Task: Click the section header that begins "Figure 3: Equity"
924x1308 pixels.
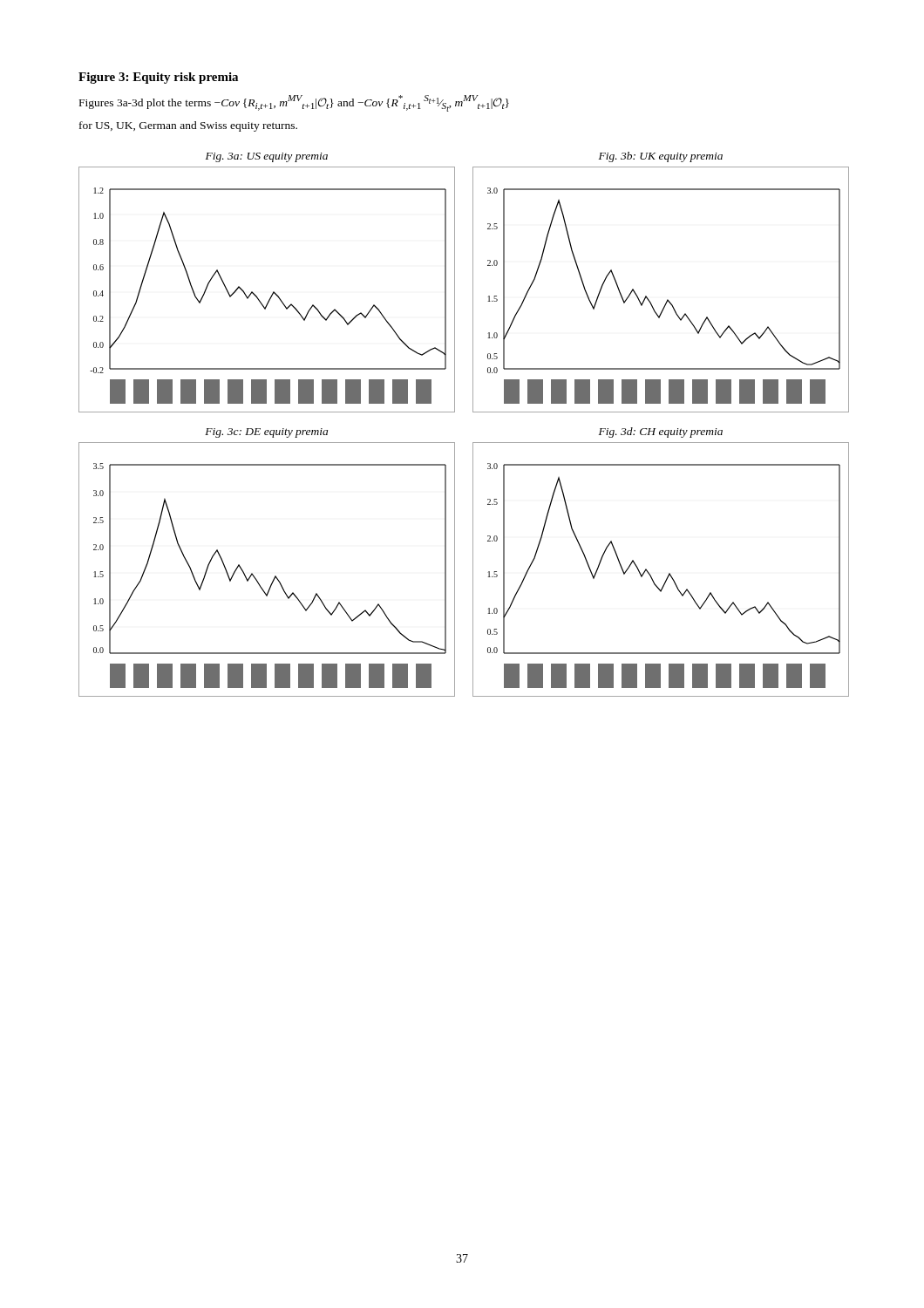Action: click(x=158, y=77)
